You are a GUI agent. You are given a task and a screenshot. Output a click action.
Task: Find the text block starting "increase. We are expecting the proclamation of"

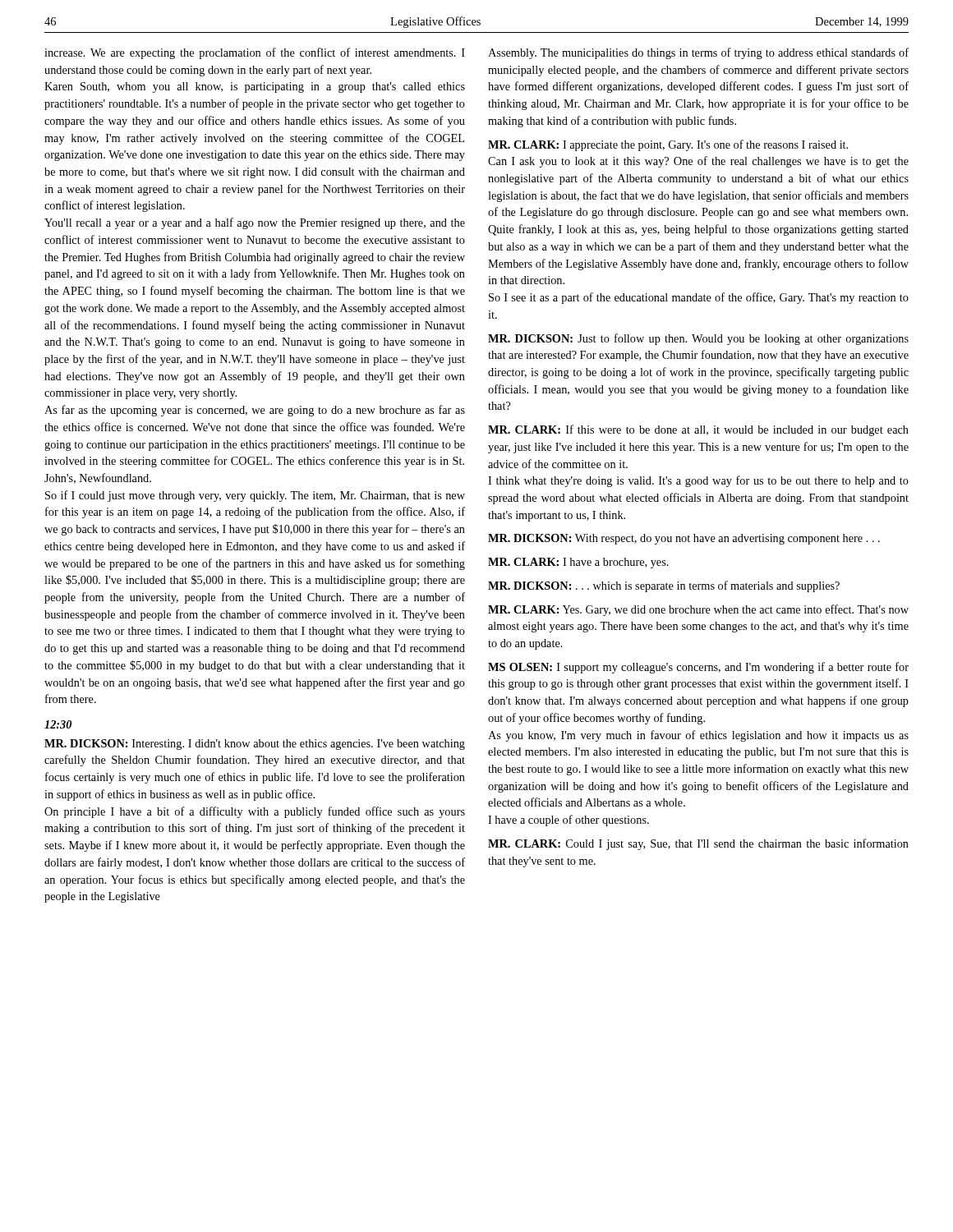(255, 376)
